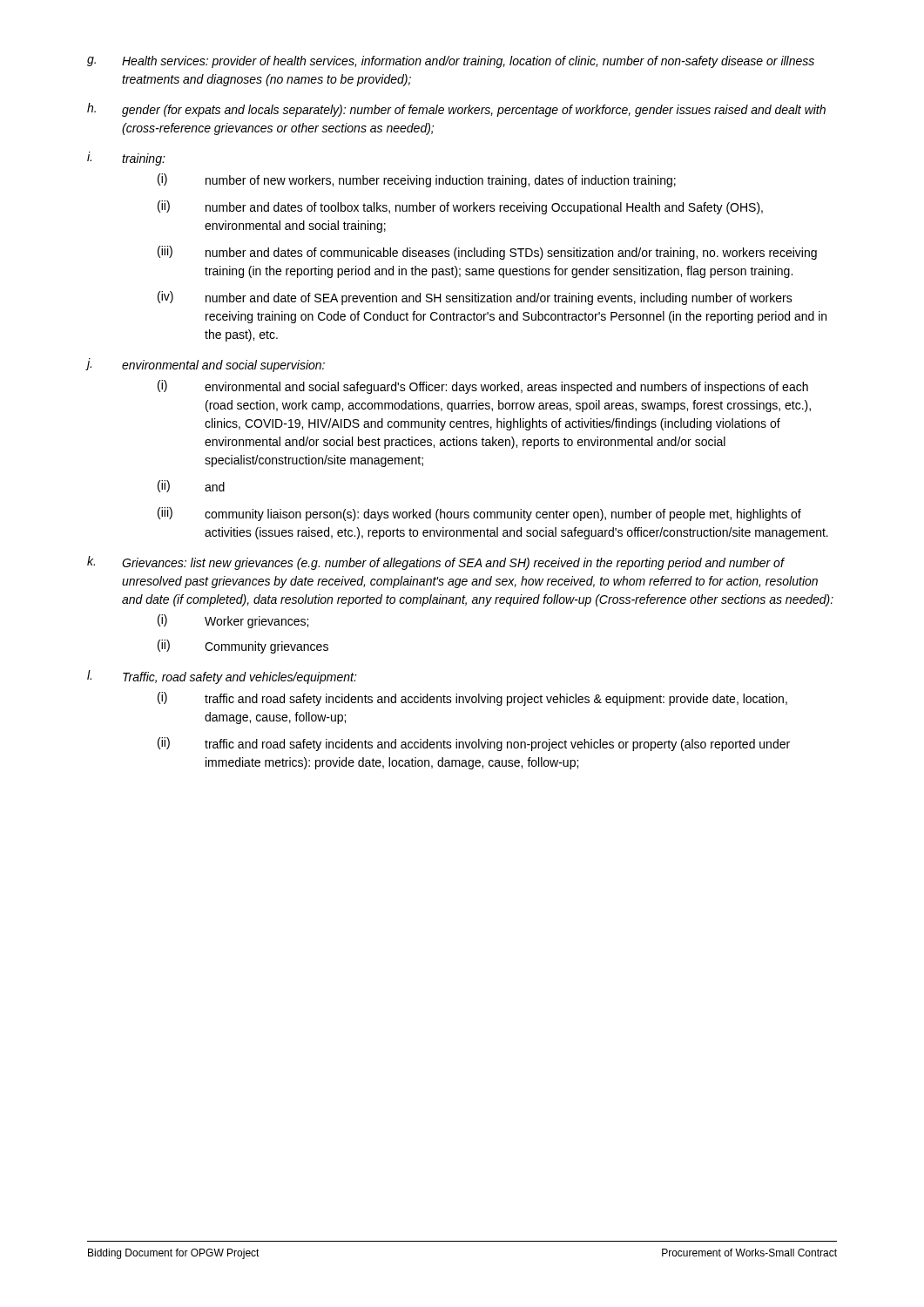924x1307 pixels.
Task: Find the block on this page that starts "(i) environmental and social safeguard's Officer: days"
Action: click(x=497, y=424)
